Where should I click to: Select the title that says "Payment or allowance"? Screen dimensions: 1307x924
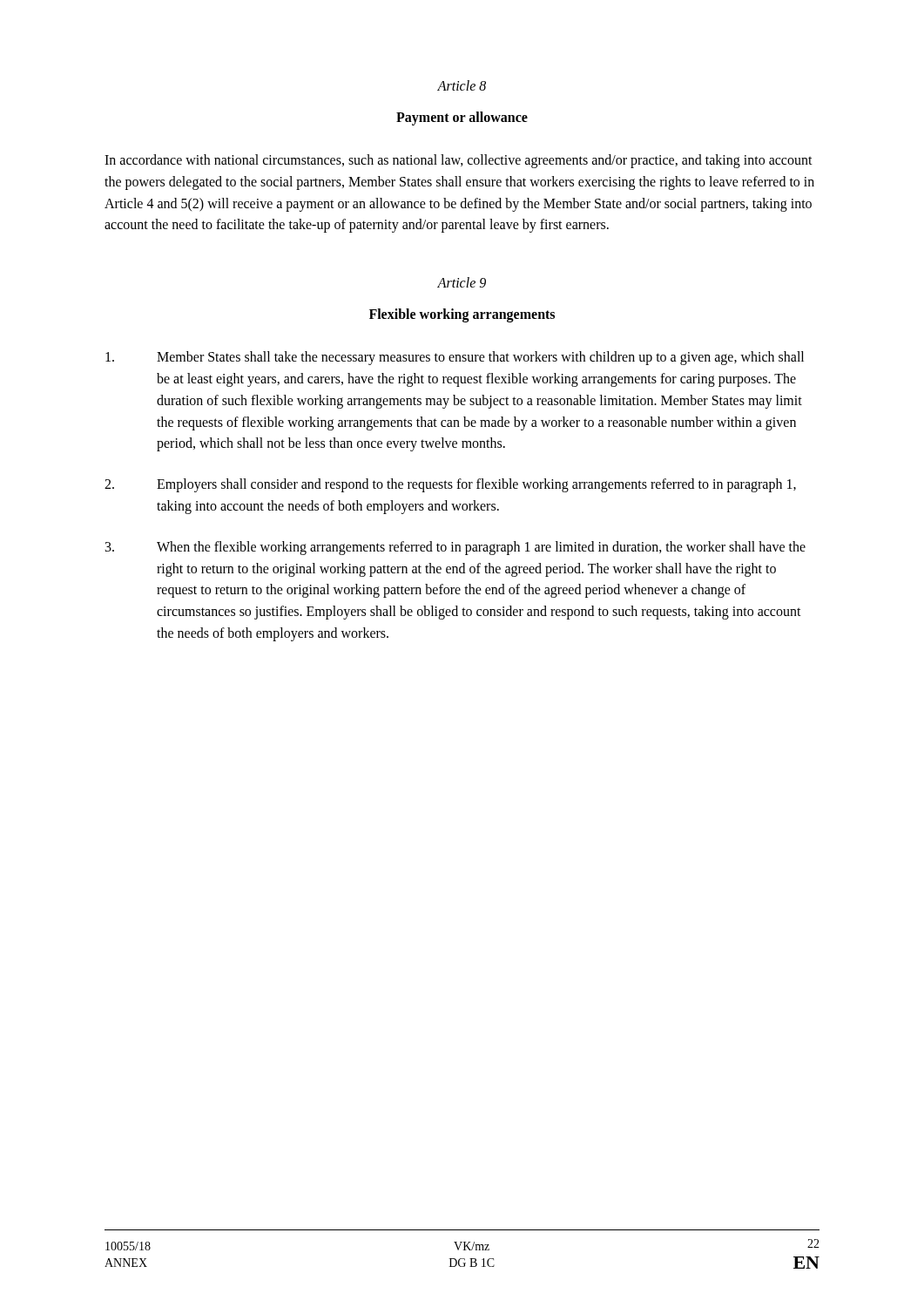point(462,117)
